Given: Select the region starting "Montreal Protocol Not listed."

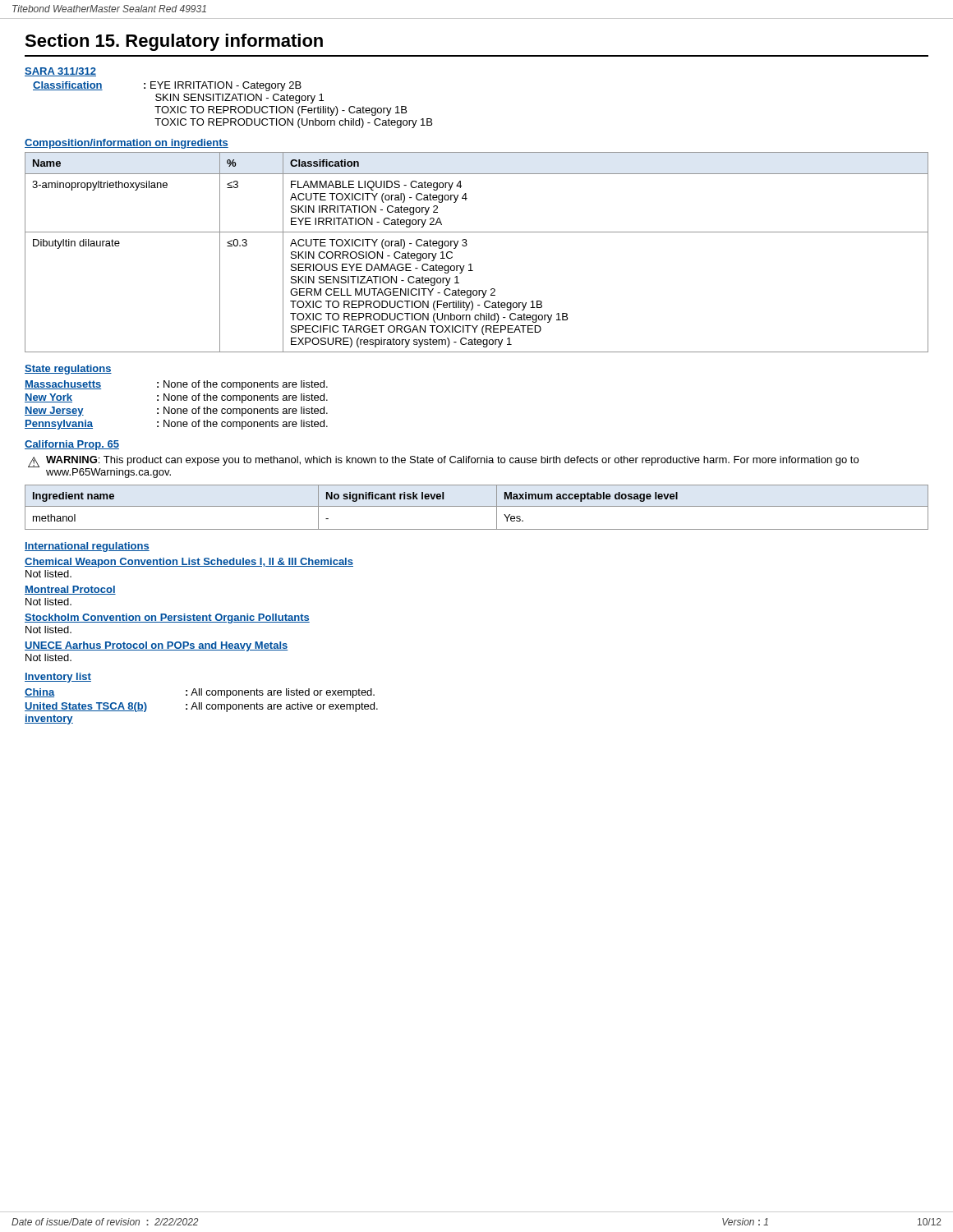Looking at the screenshot, I should (x=70, y=595).
